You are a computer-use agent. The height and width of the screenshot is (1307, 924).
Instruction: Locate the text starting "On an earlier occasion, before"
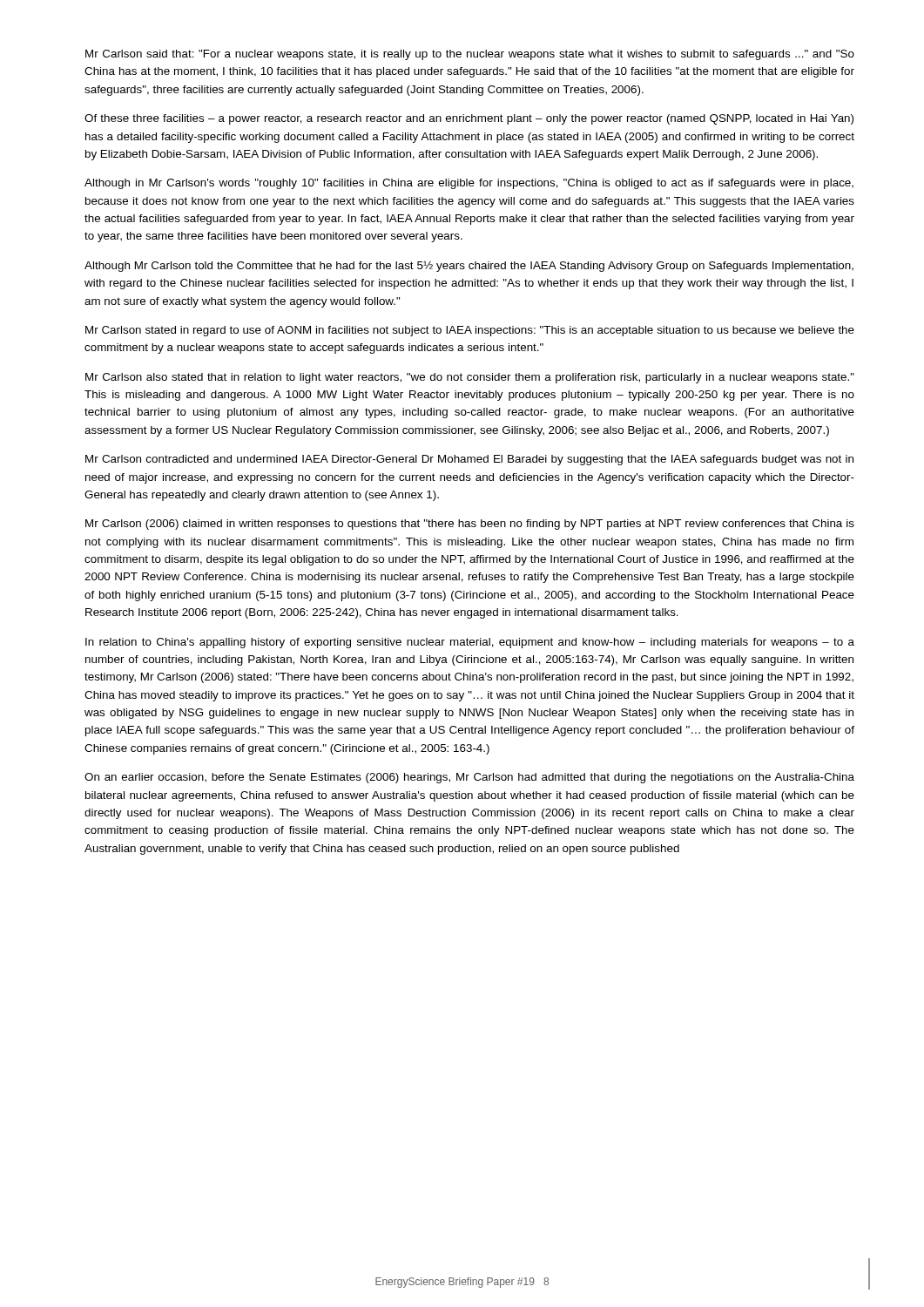point(469,812)
